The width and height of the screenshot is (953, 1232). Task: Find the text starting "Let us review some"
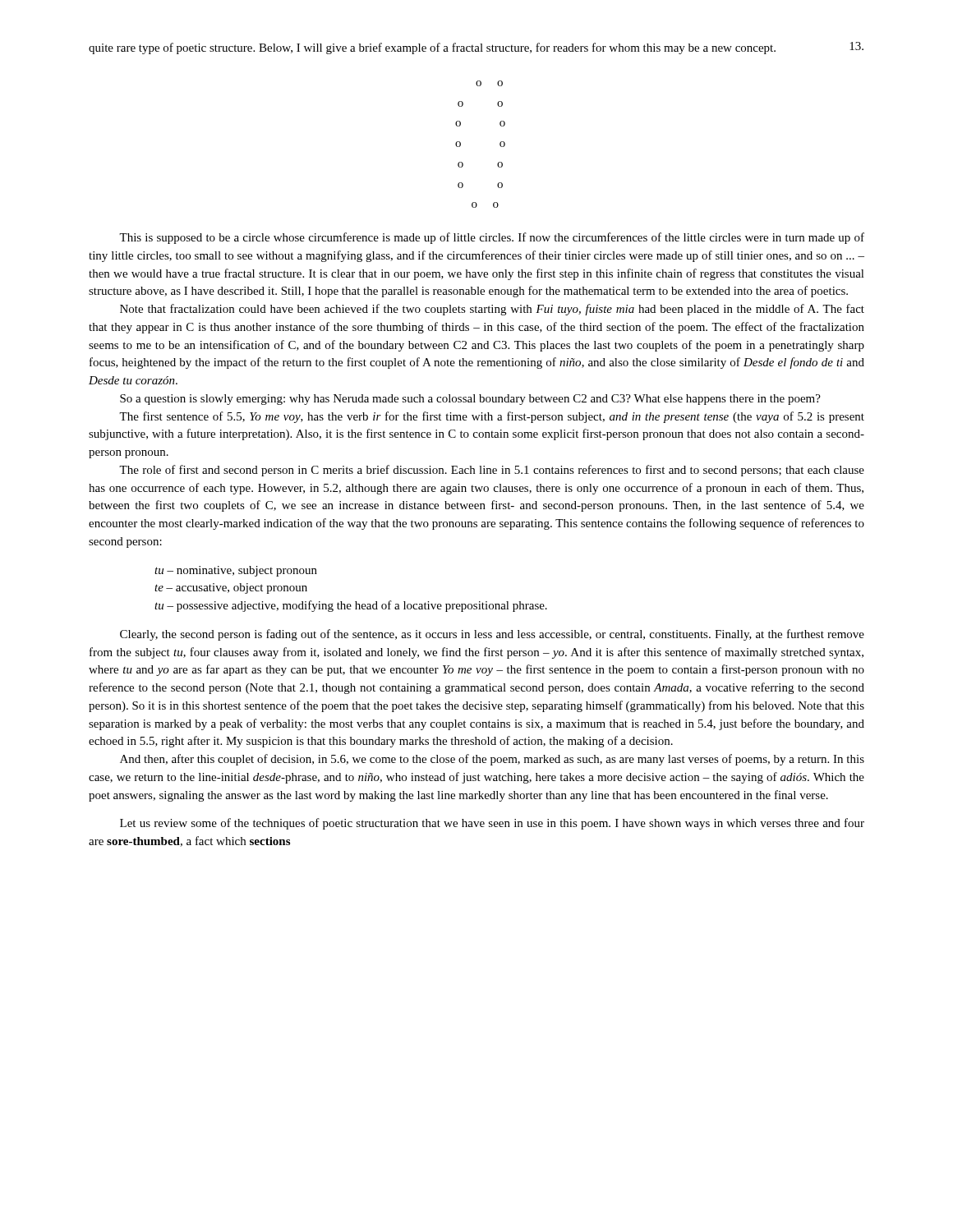click(476, 833)
